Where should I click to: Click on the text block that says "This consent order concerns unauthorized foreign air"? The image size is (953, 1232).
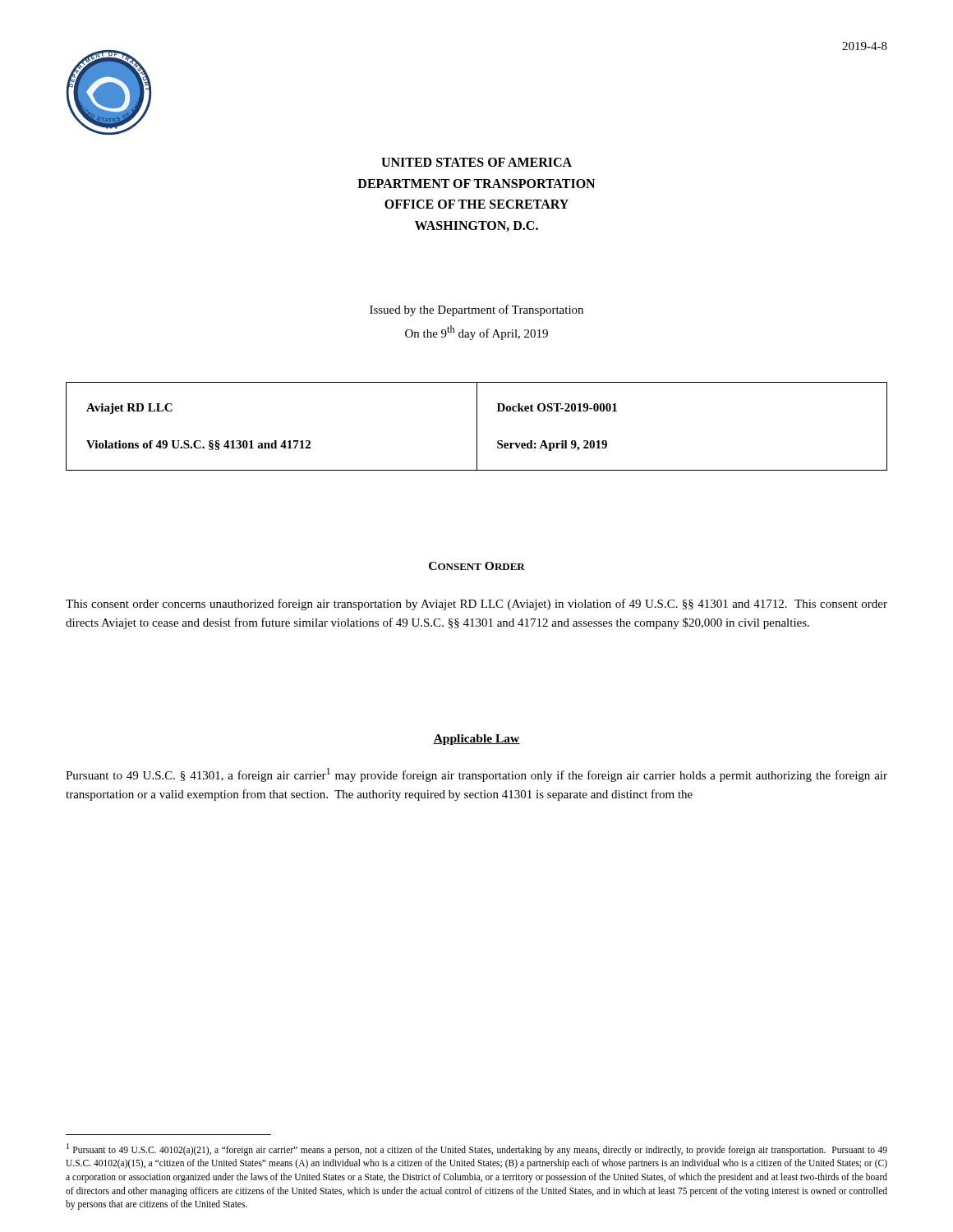pos(476,613)
